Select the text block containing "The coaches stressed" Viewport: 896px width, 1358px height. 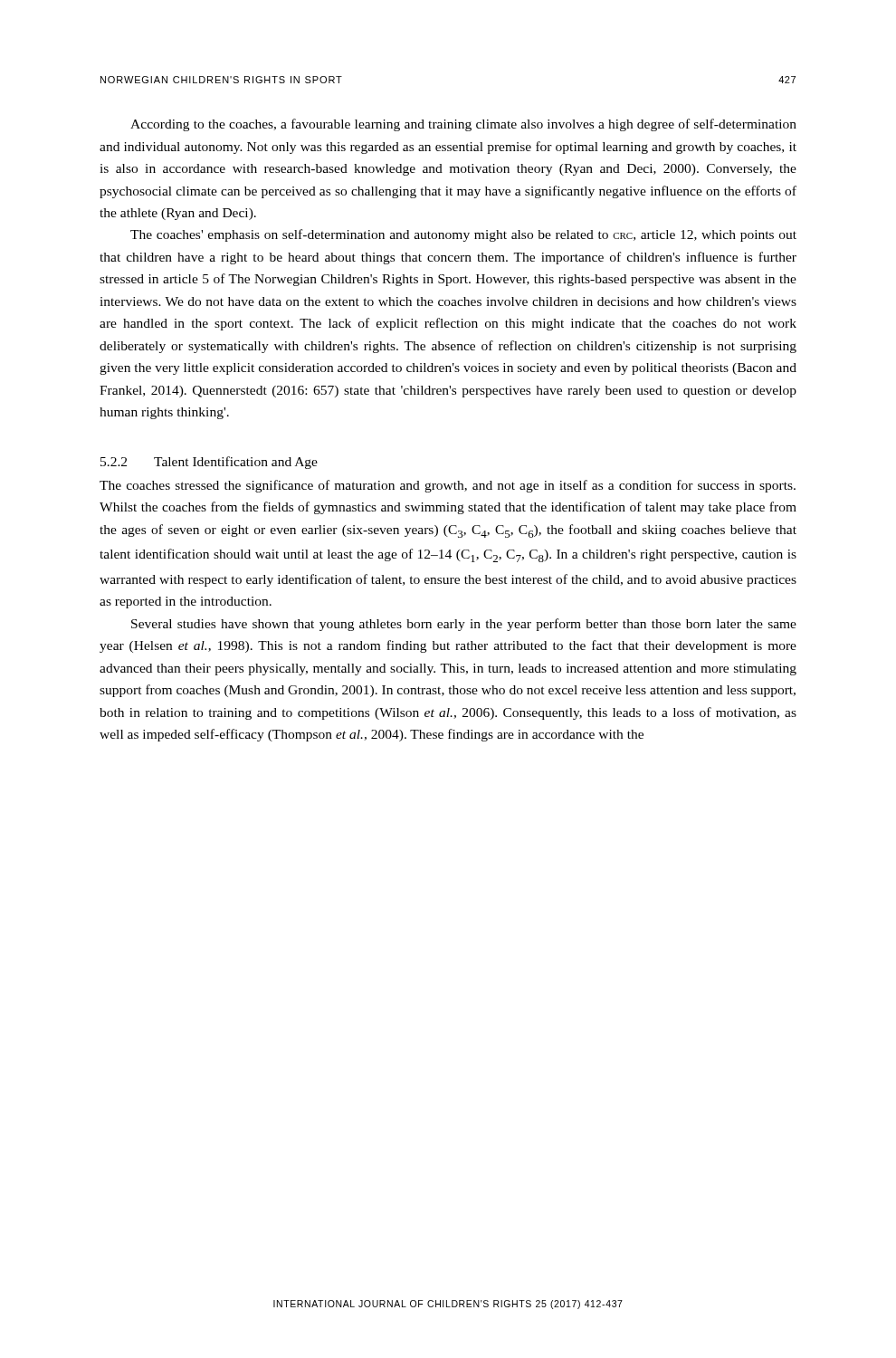coord(448,543)
